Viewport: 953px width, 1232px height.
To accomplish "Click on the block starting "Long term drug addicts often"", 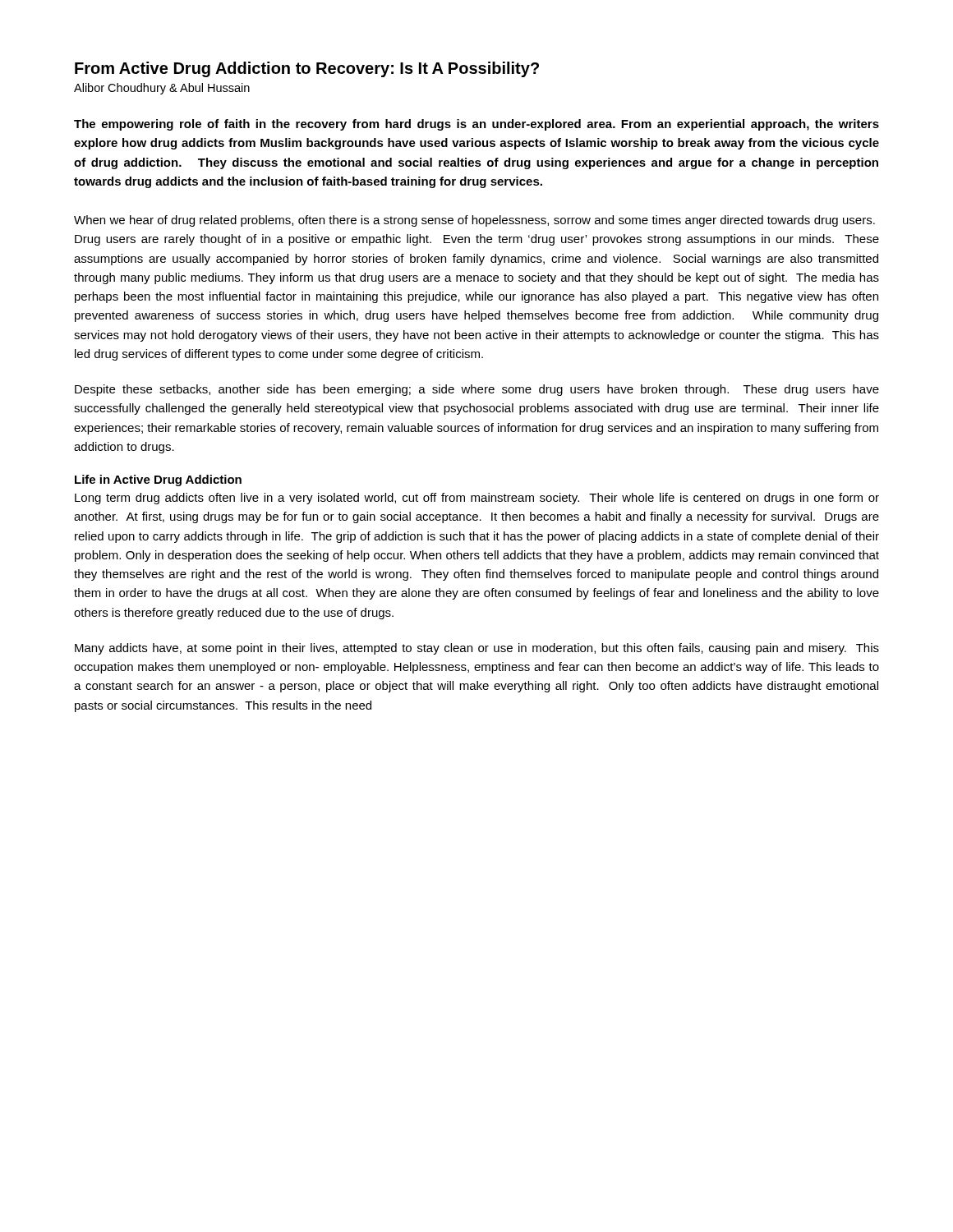I will tap(476, 555).
